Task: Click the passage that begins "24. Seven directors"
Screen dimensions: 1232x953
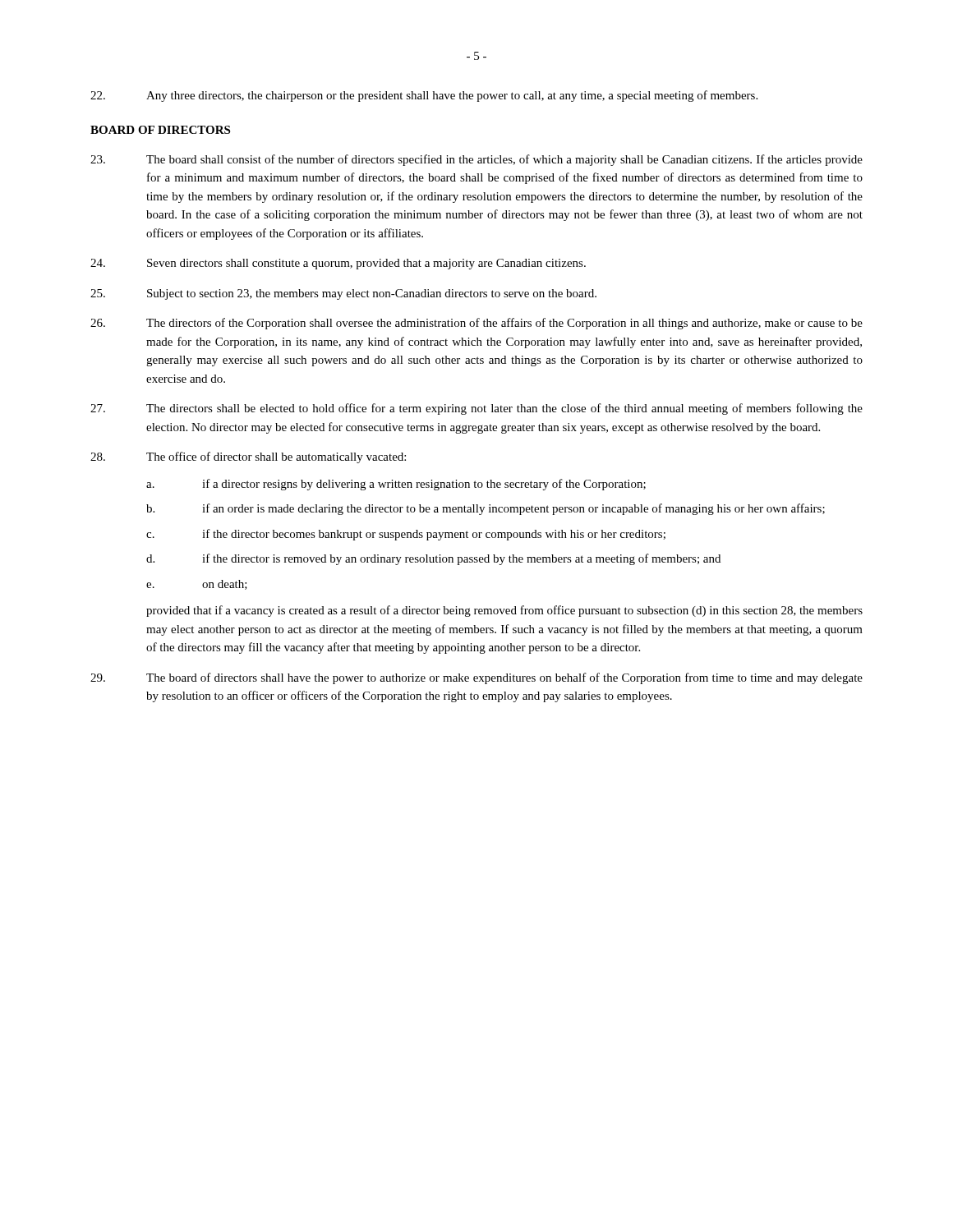Action: (x=476, y=263)
